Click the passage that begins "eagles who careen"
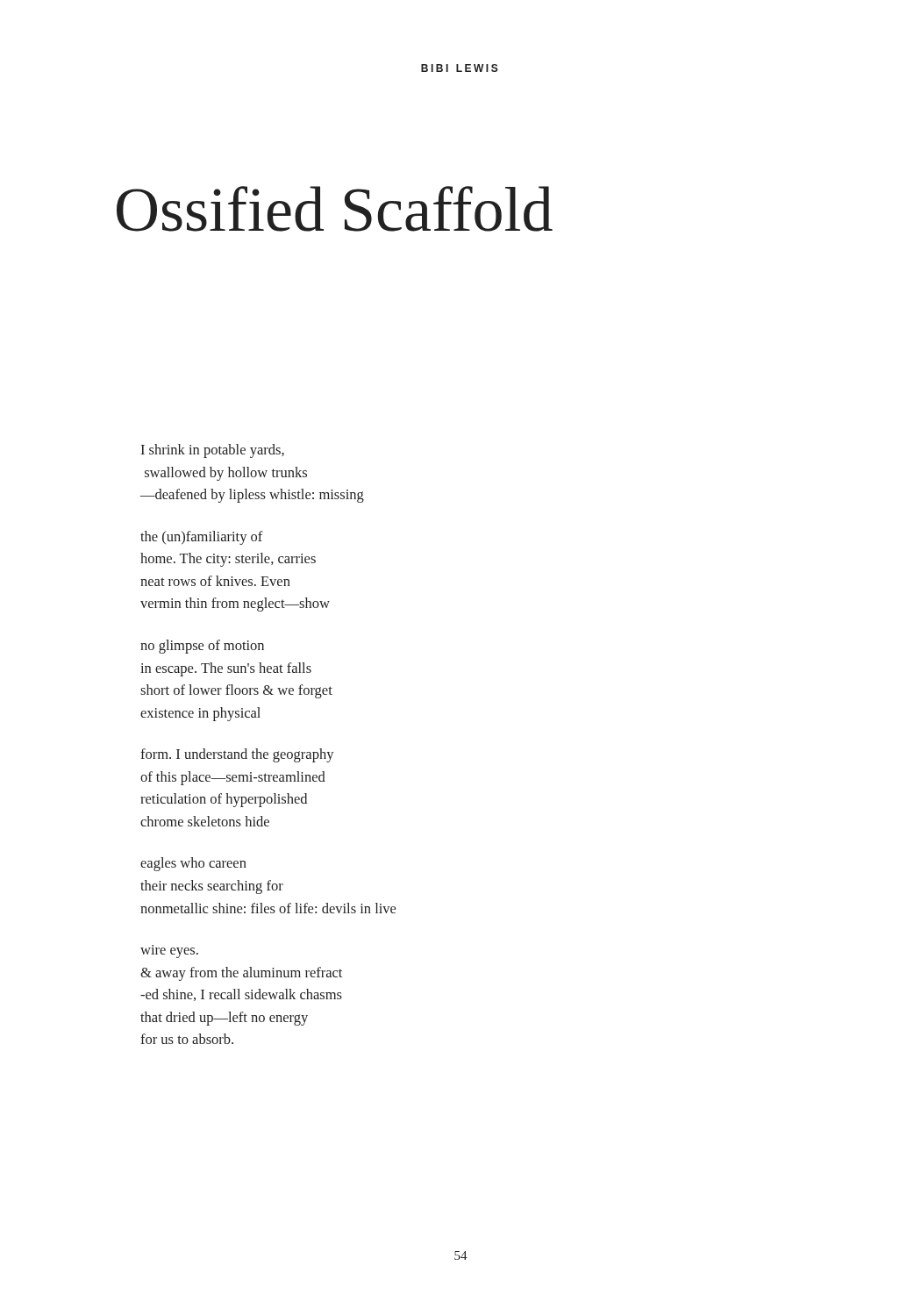The height and width of the screenshot is (1316, 921). (x=193, y=864)
